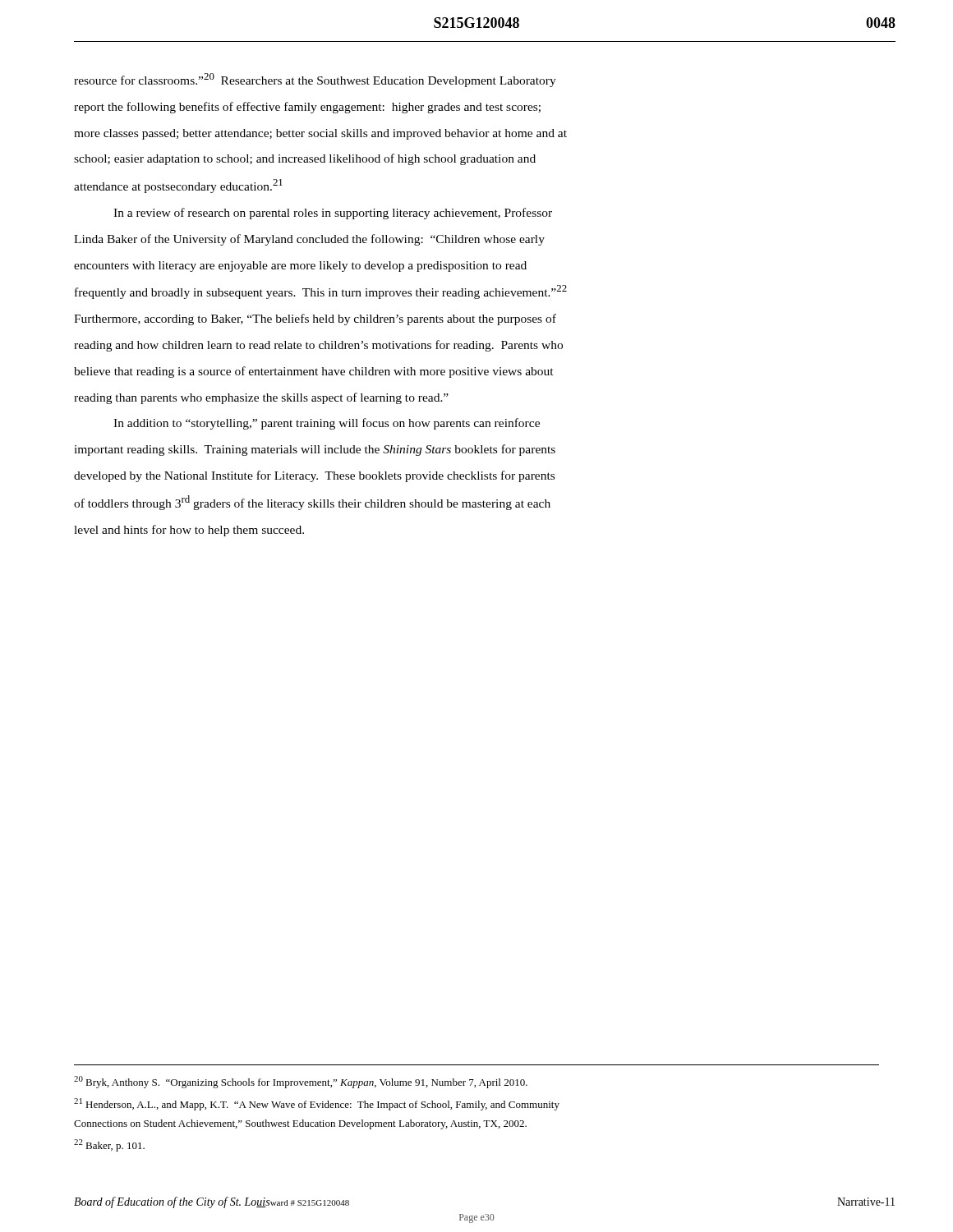
Task: Point to the element starting "resource for classrooms.”20 Researchers at"
Action: tap(476, 133)
